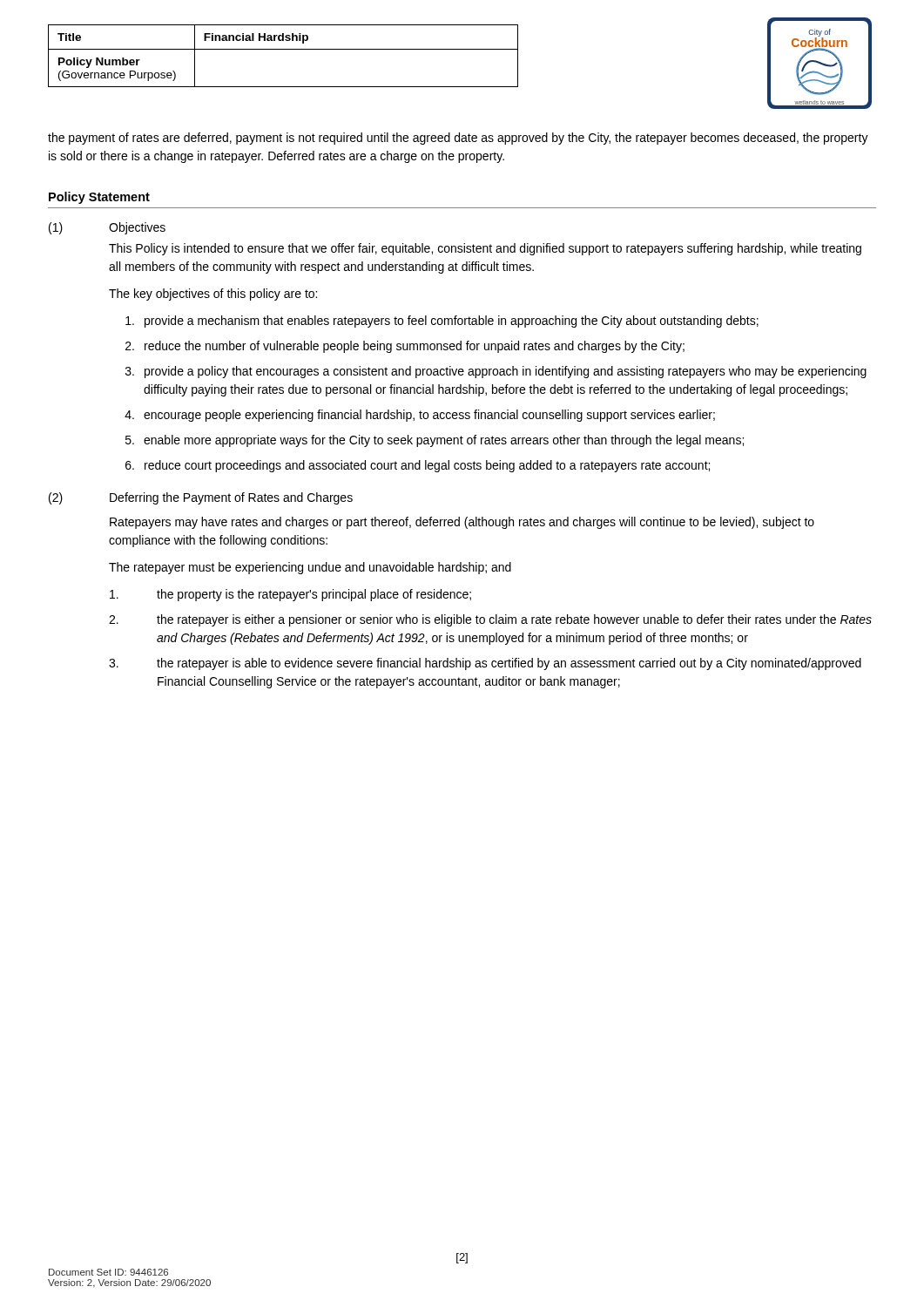
Task: Point to the text block starting "the property is"
Action: coord(290,595)
